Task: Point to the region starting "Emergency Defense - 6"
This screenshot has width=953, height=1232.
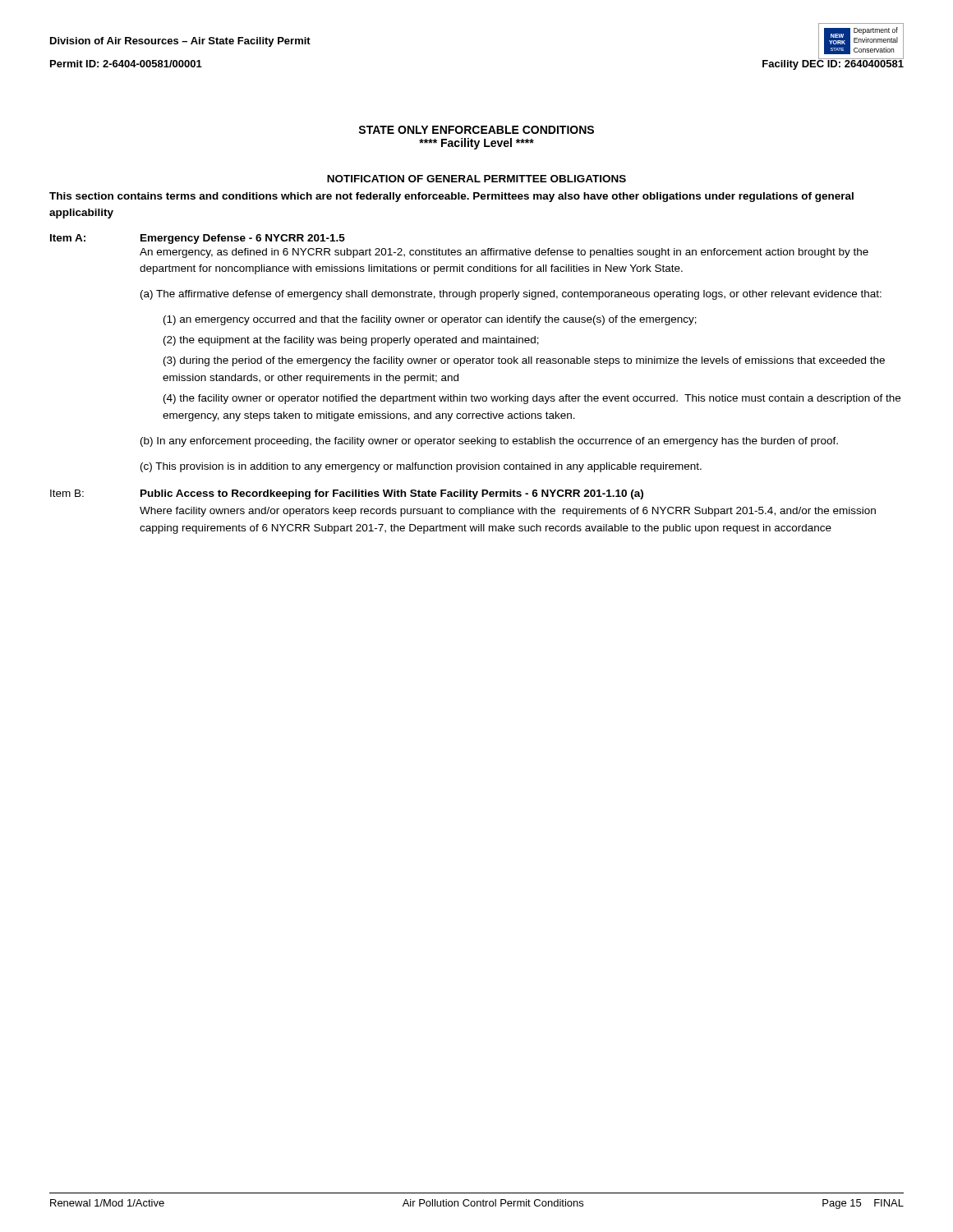Action: pos(242,237)
